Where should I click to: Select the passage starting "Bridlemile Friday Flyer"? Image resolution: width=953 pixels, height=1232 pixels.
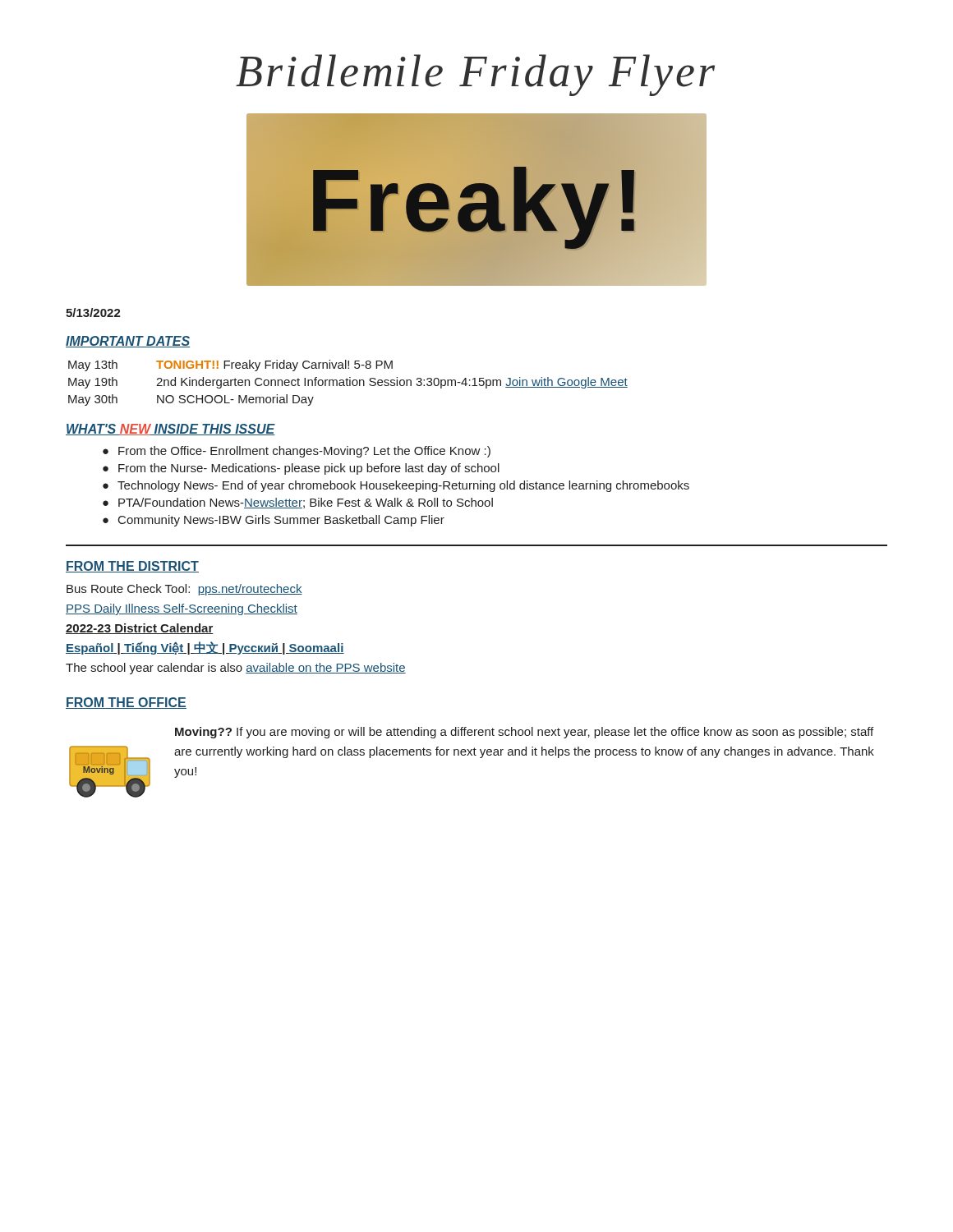coord(476,71)
